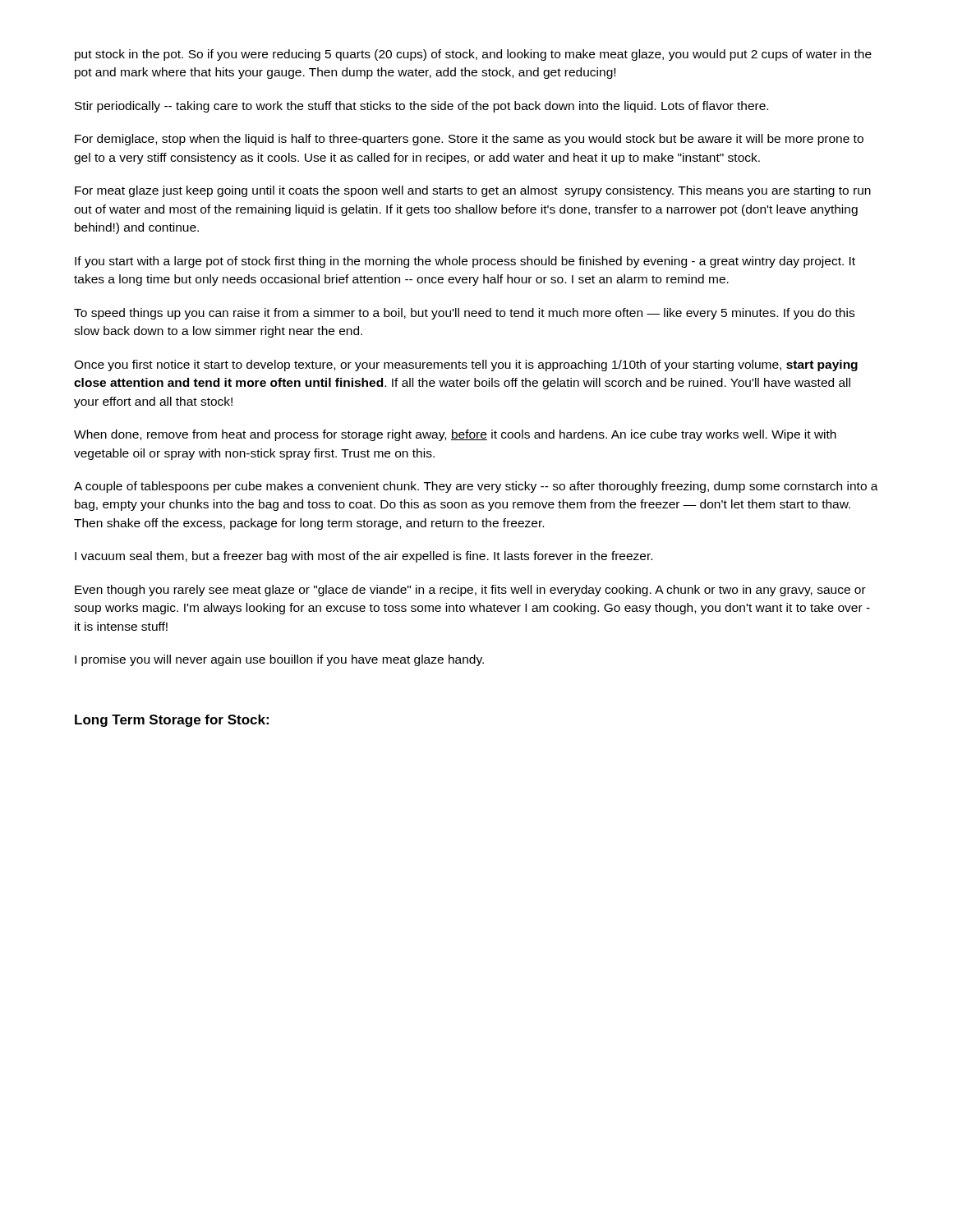Locate the block of text that opens with "Once you first notice"
953x1232 pixels.
coord(466,382)
